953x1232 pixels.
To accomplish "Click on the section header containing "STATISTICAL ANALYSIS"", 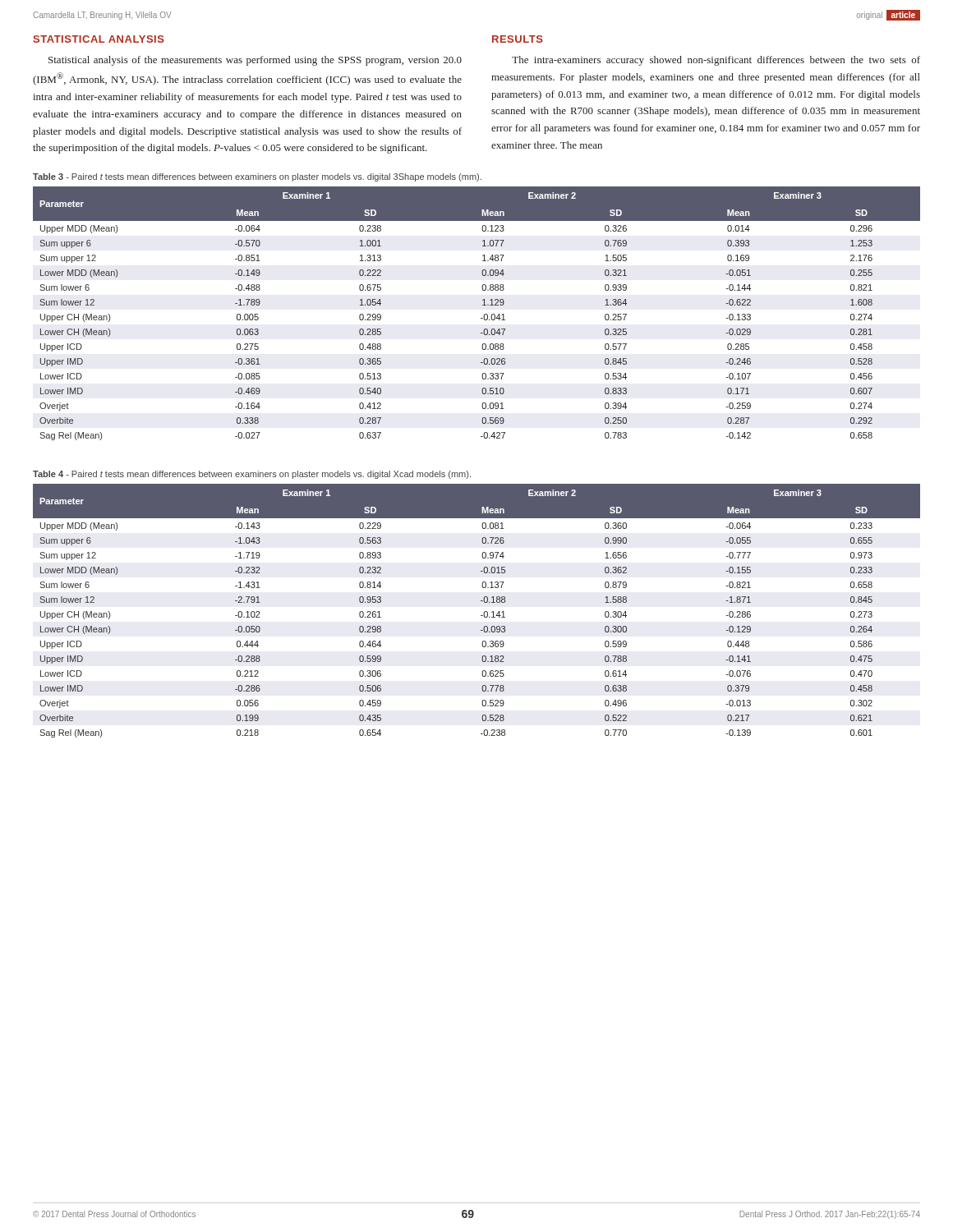I will click(99, 39).
